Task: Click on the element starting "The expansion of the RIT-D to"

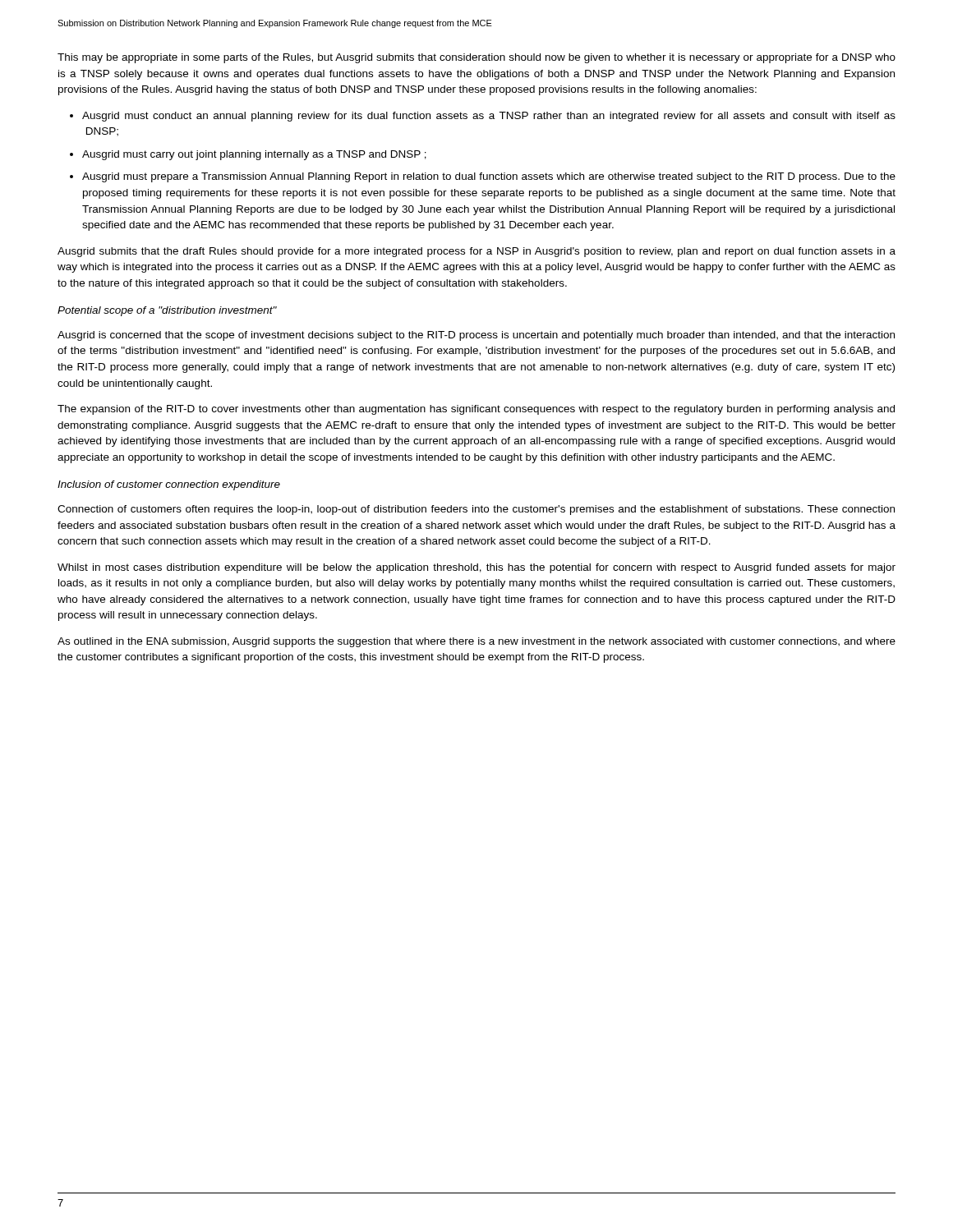Action: point(476,433)
